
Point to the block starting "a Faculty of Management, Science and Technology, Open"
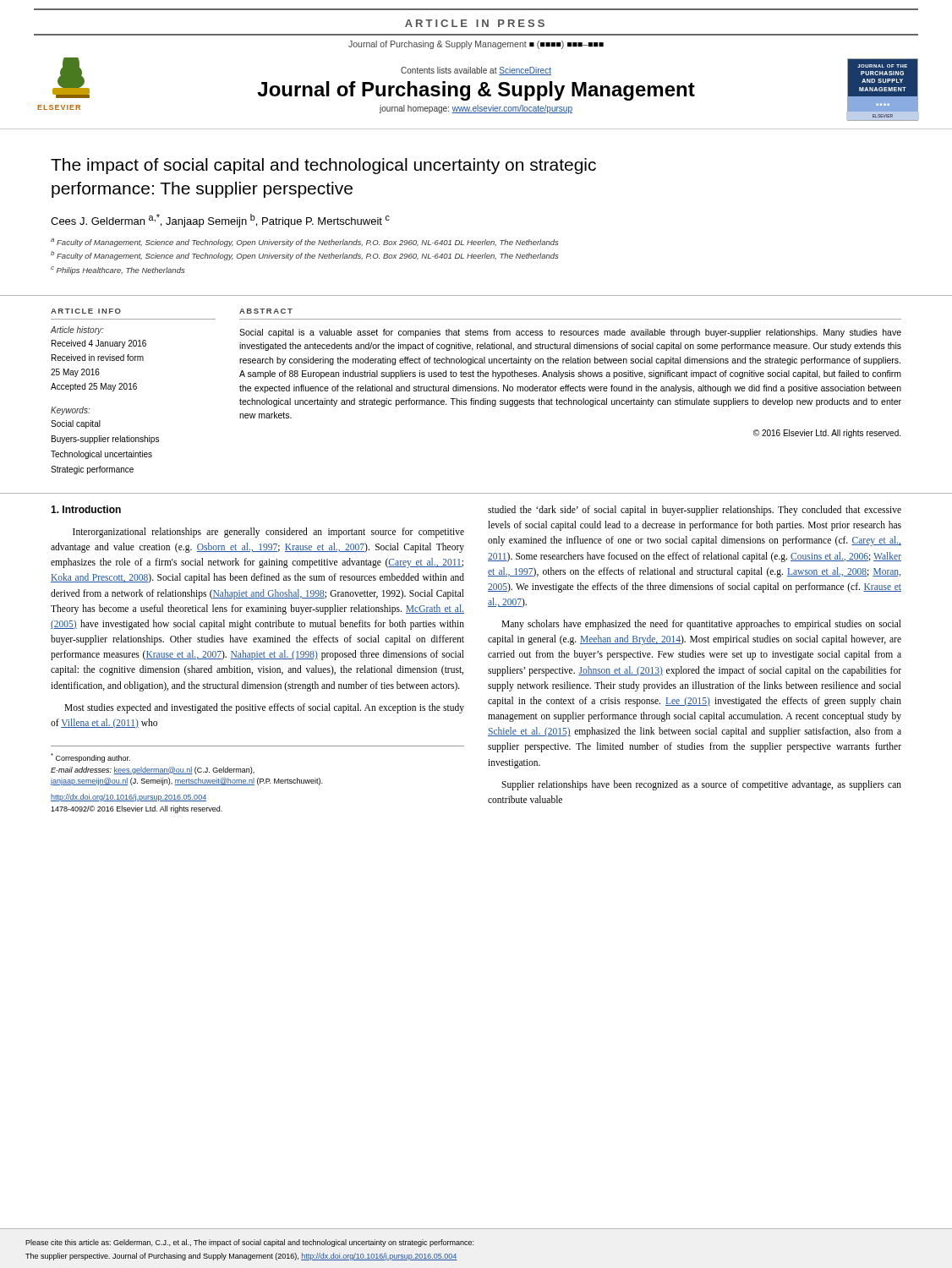tap(305, 255)
